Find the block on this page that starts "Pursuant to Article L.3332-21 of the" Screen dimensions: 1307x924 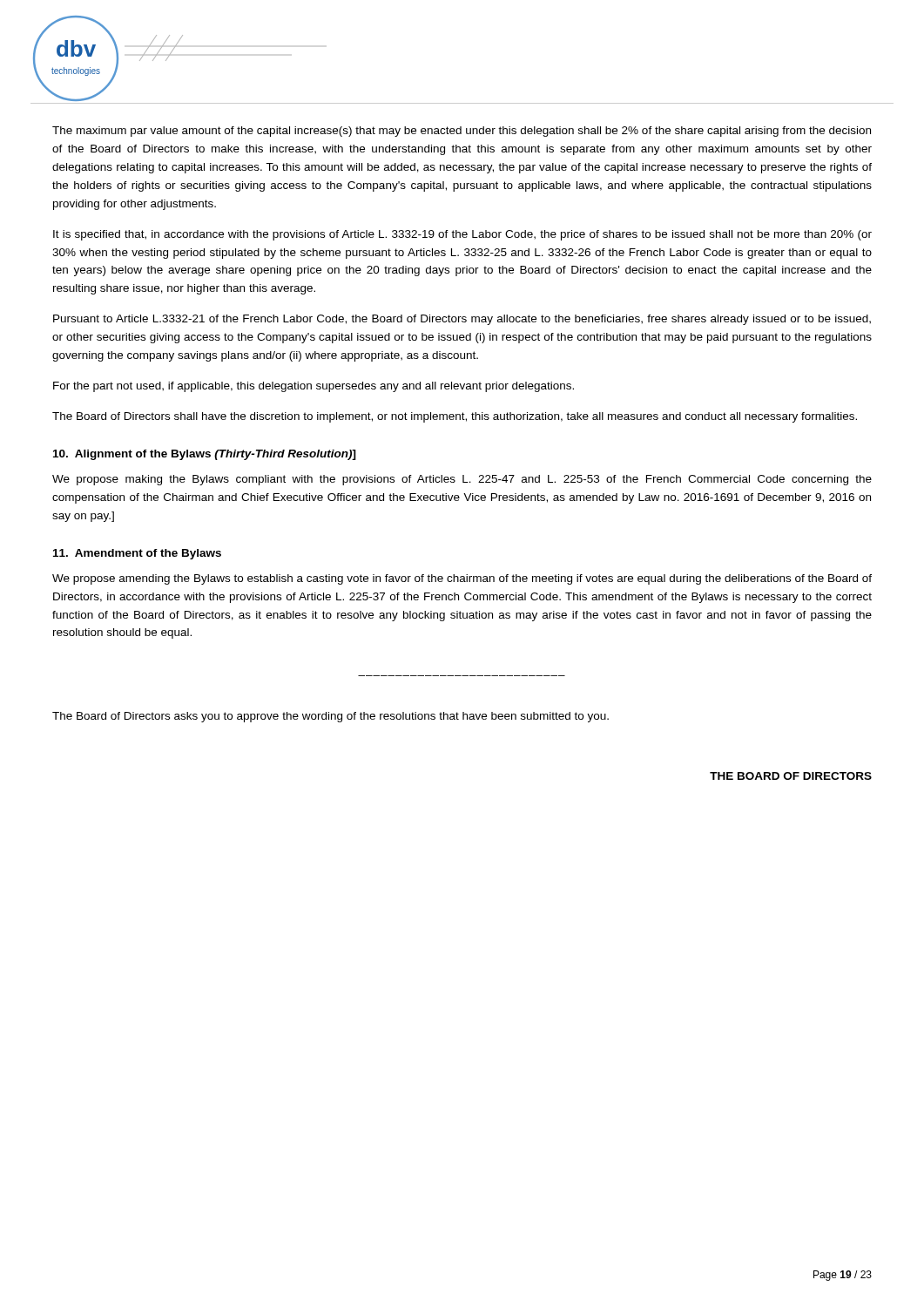tap(462, 337)
